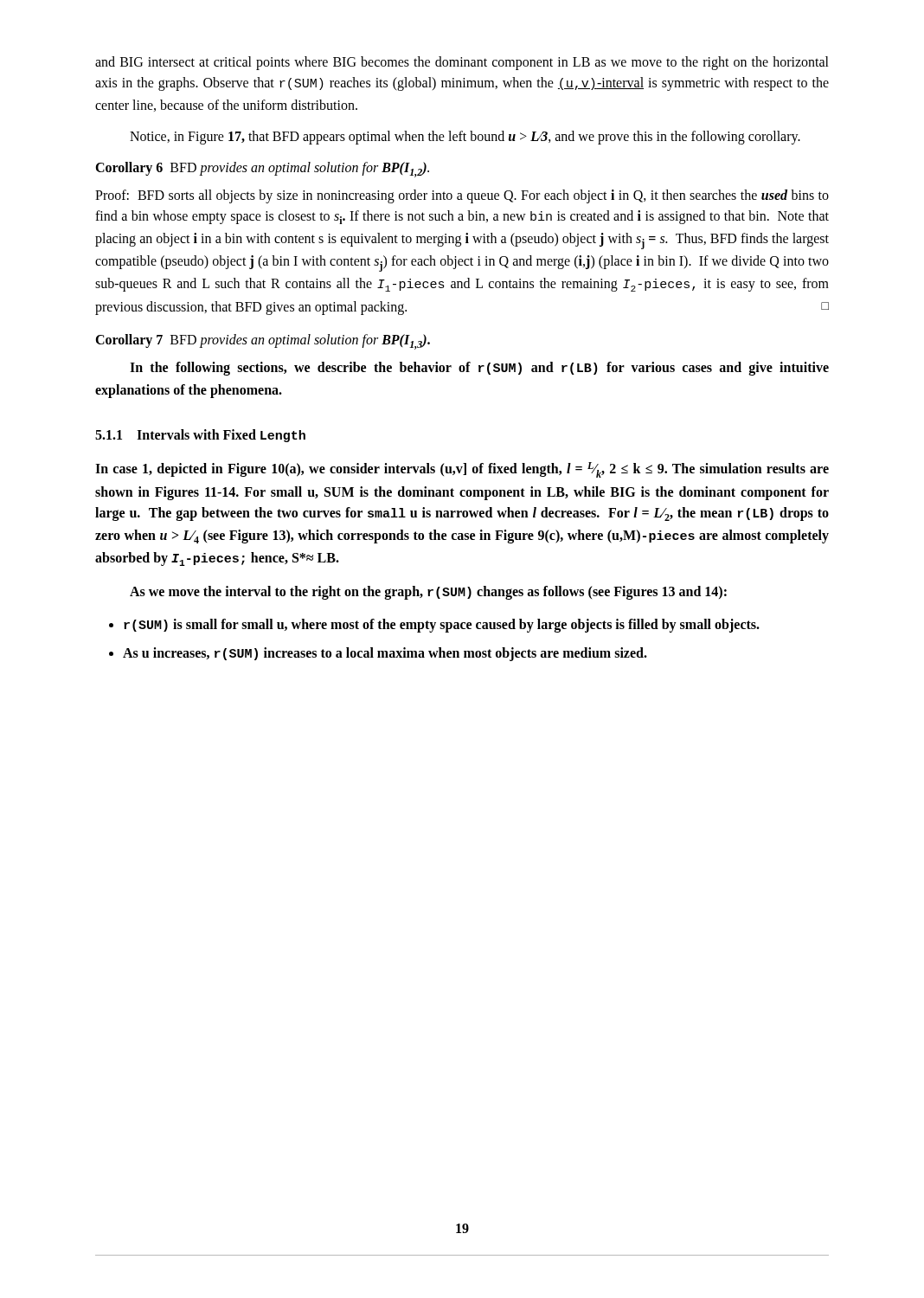Viewport: 924px width, 1298px height.
Task: Point to the element starting "In case 1, depicted in Figure 10(a),"
Action: (462, 514)
